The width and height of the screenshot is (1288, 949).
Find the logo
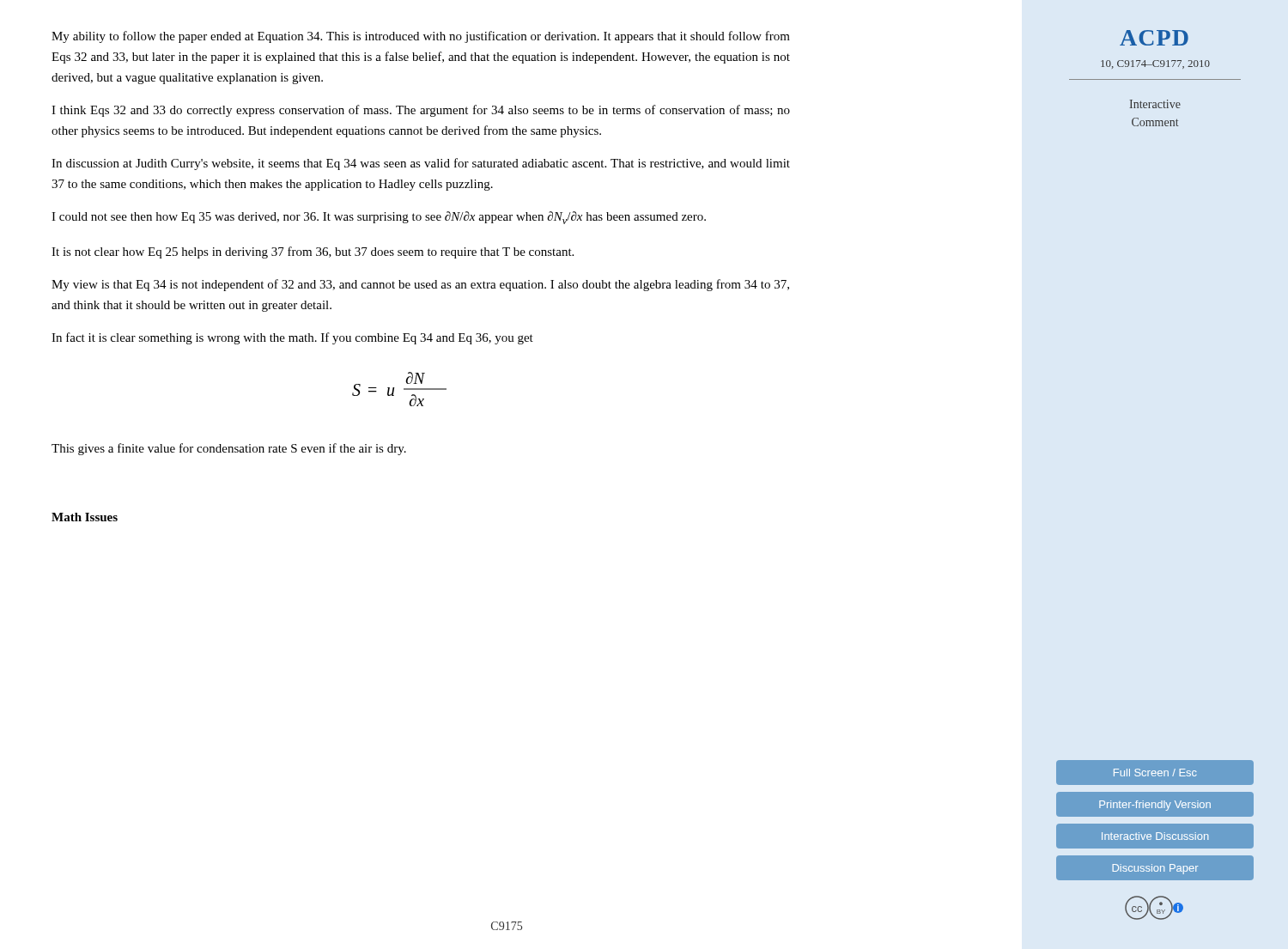click(1155, 910)
